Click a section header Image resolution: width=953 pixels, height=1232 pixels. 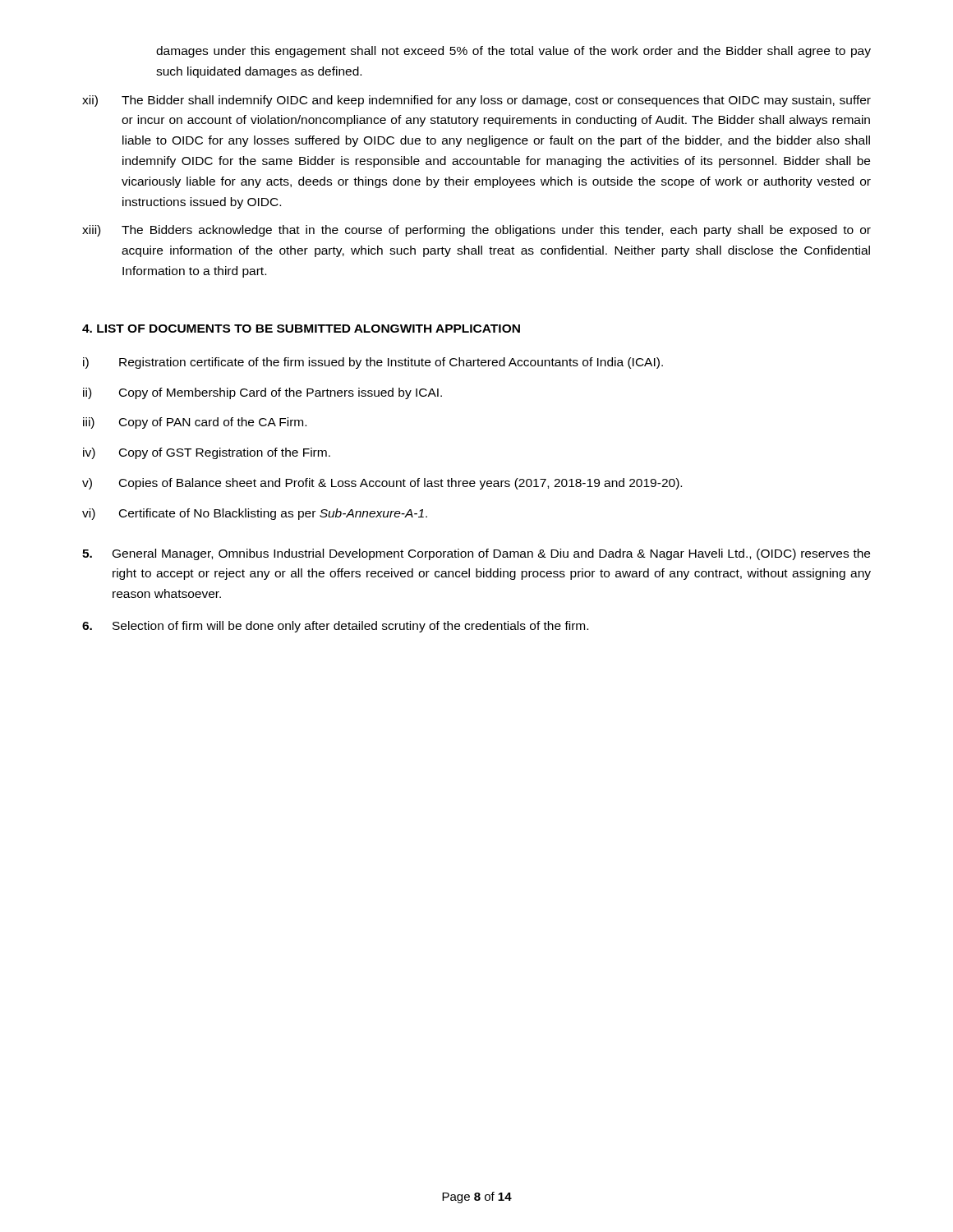coord(301,328)
